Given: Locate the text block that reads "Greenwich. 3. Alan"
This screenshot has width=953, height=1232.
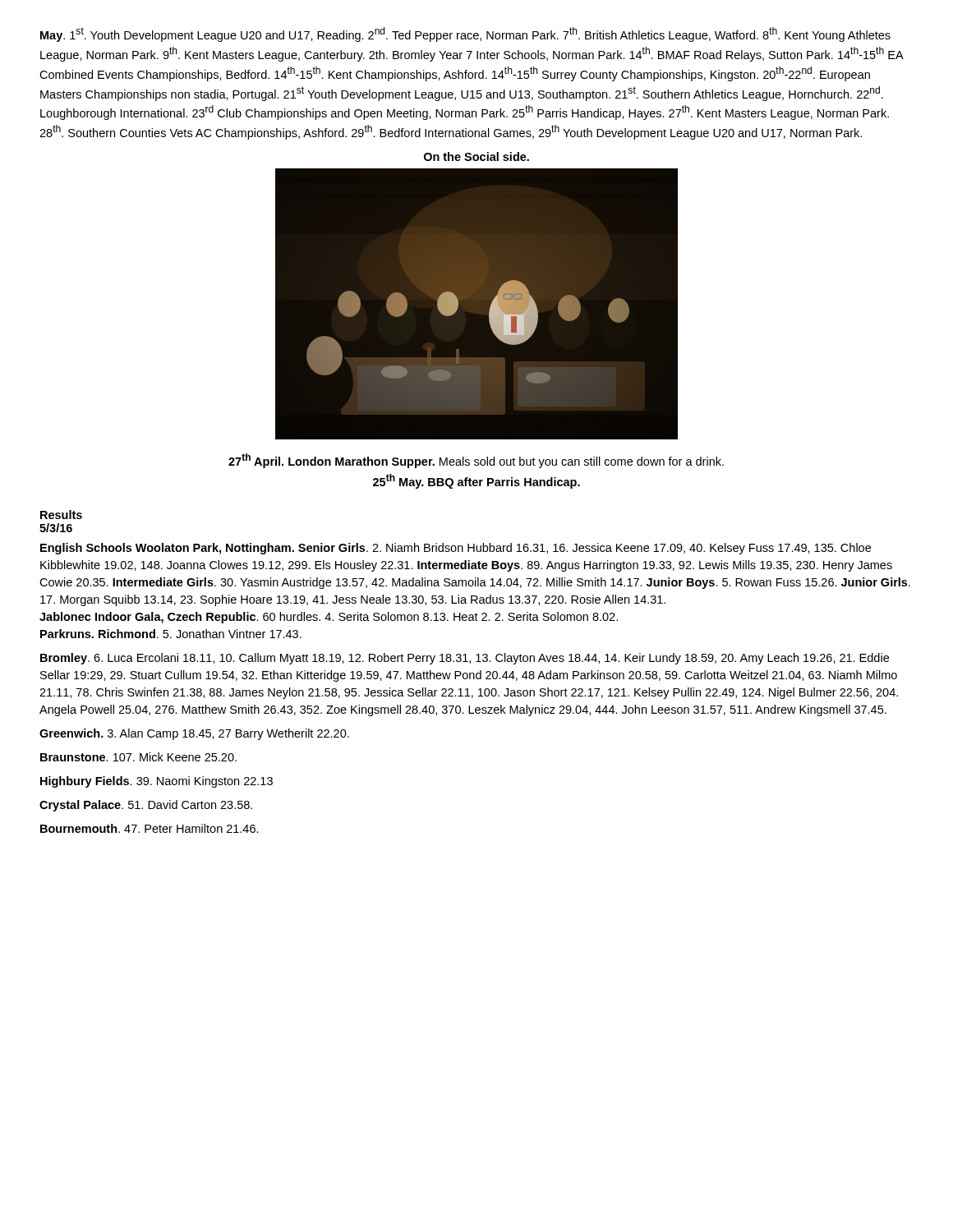Looking at the screenshot, I should pyautogui.click(x=195, y=734).
